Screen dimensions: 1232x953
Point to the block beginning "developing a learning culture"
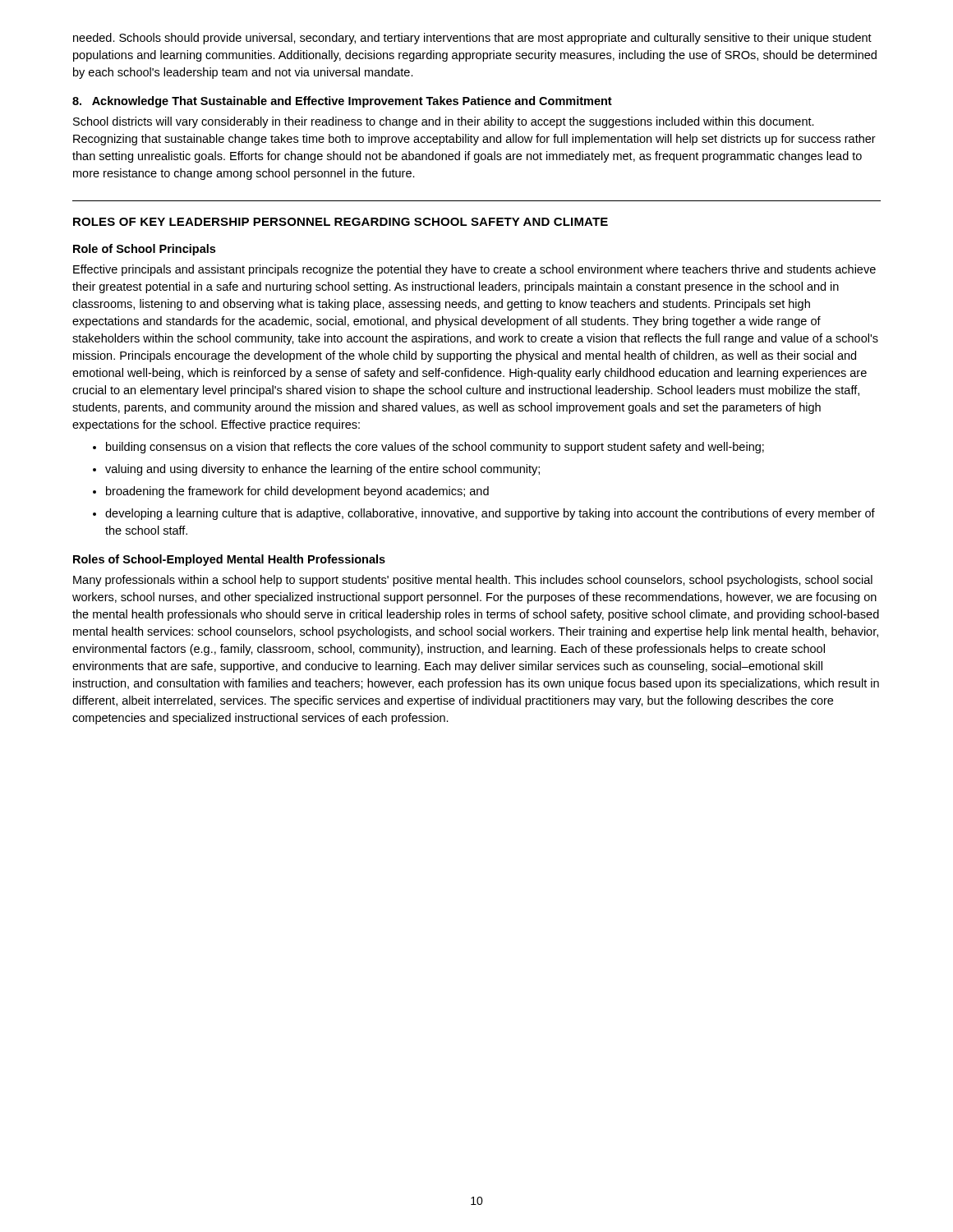coord(490,522)
